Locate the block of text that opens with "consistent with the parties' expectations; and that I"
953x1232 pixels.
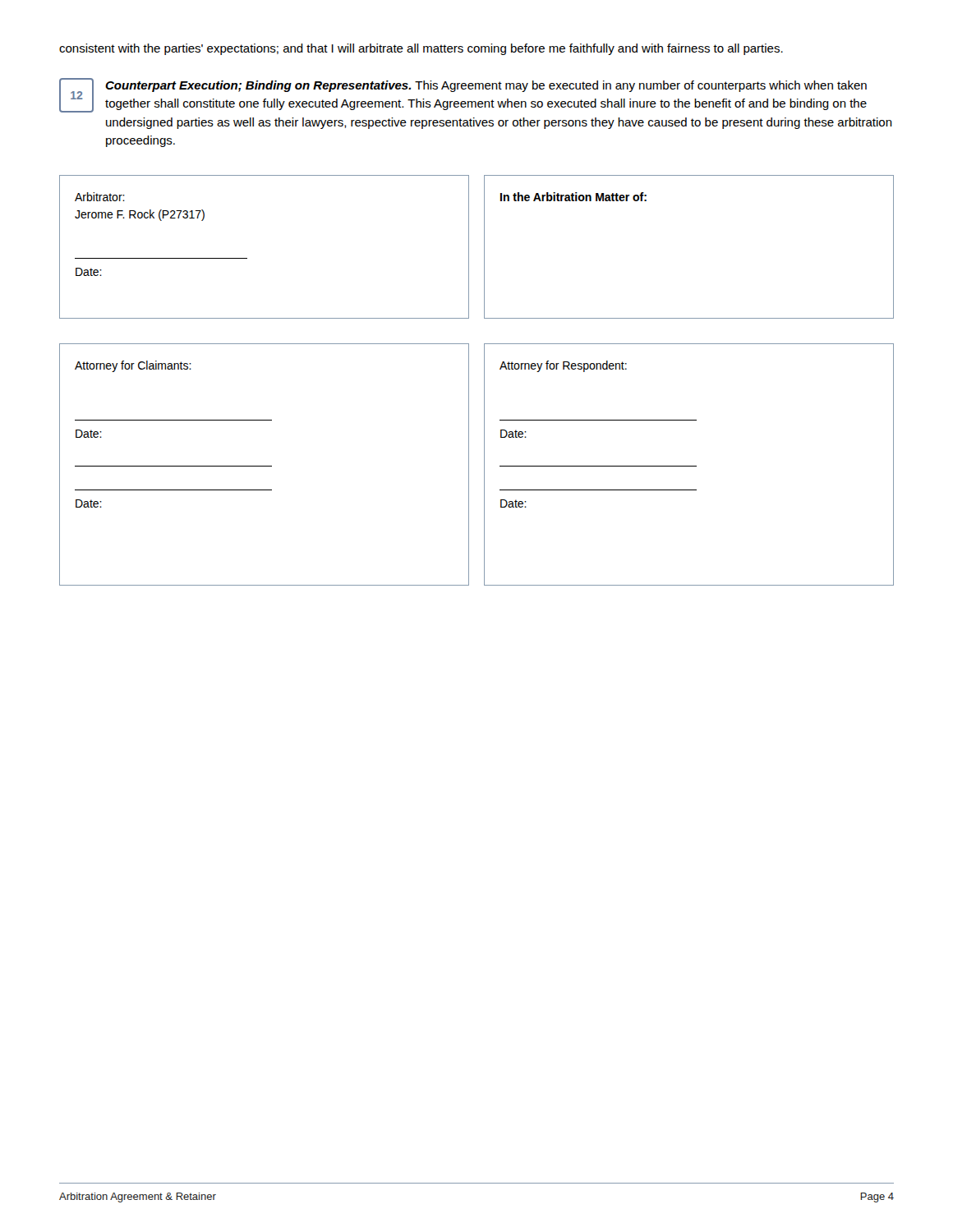pyautogui.click(x=421, y=48)
